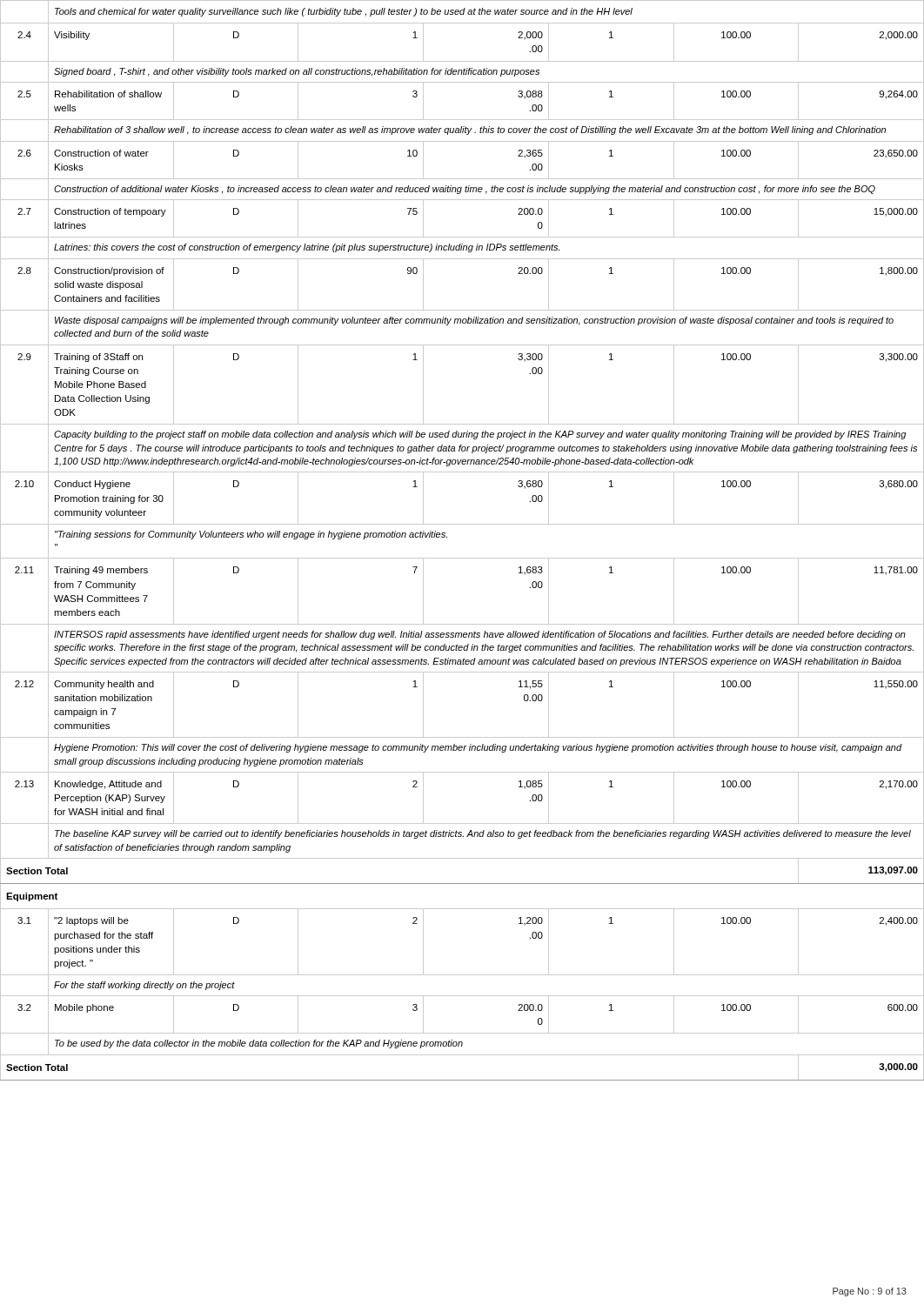Locate the text block with the text "For the staff"

pos(462,985)
